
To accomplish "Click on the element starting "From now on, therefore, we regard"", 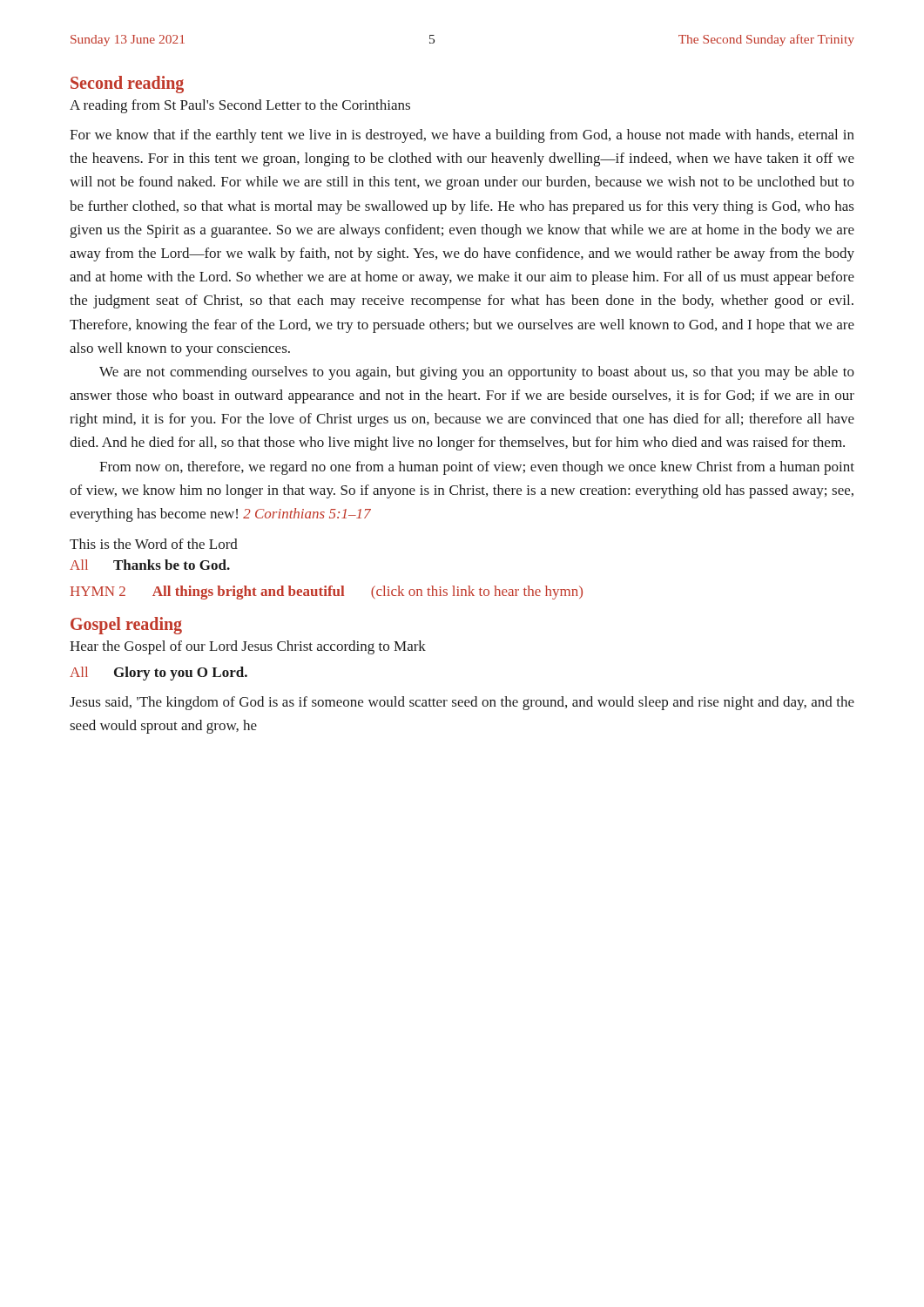I will [462, 490].
